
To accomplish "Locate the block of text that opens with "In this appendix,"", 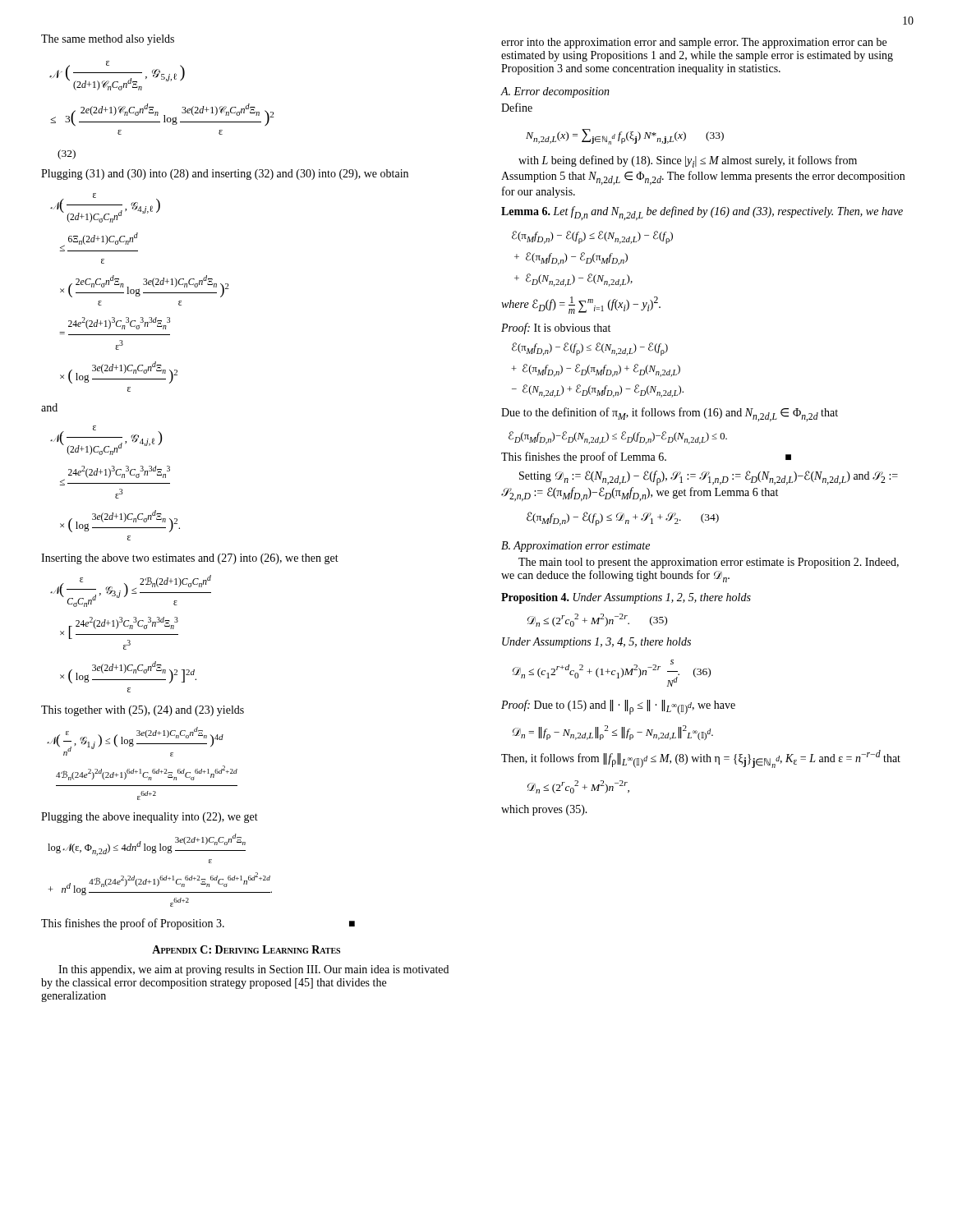I will coord(245,983).
